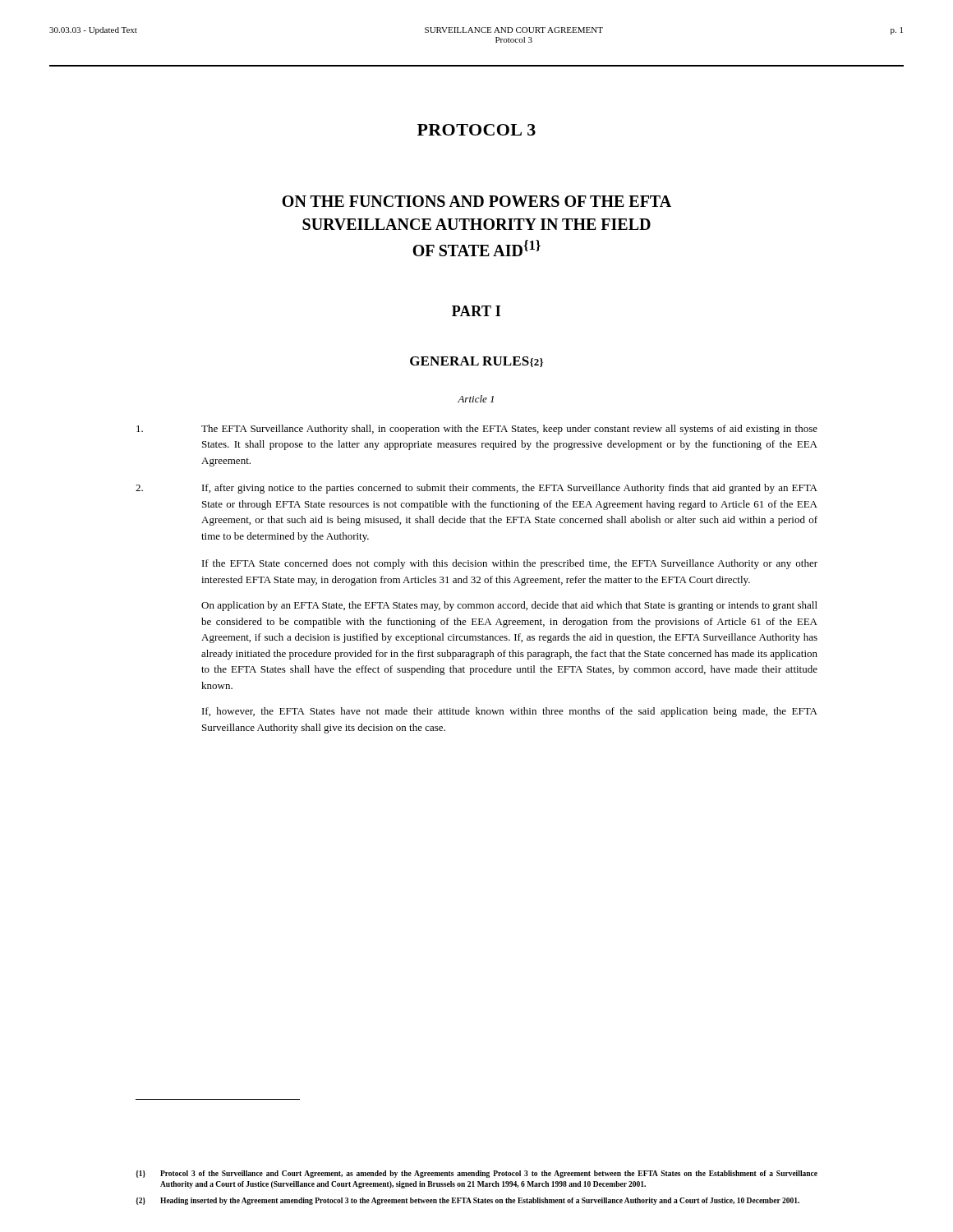Where is the passage that starts "If, however, the EFTA States have not made"?
Viewport: 953px width, 1232px height.
tap(509, 719)
